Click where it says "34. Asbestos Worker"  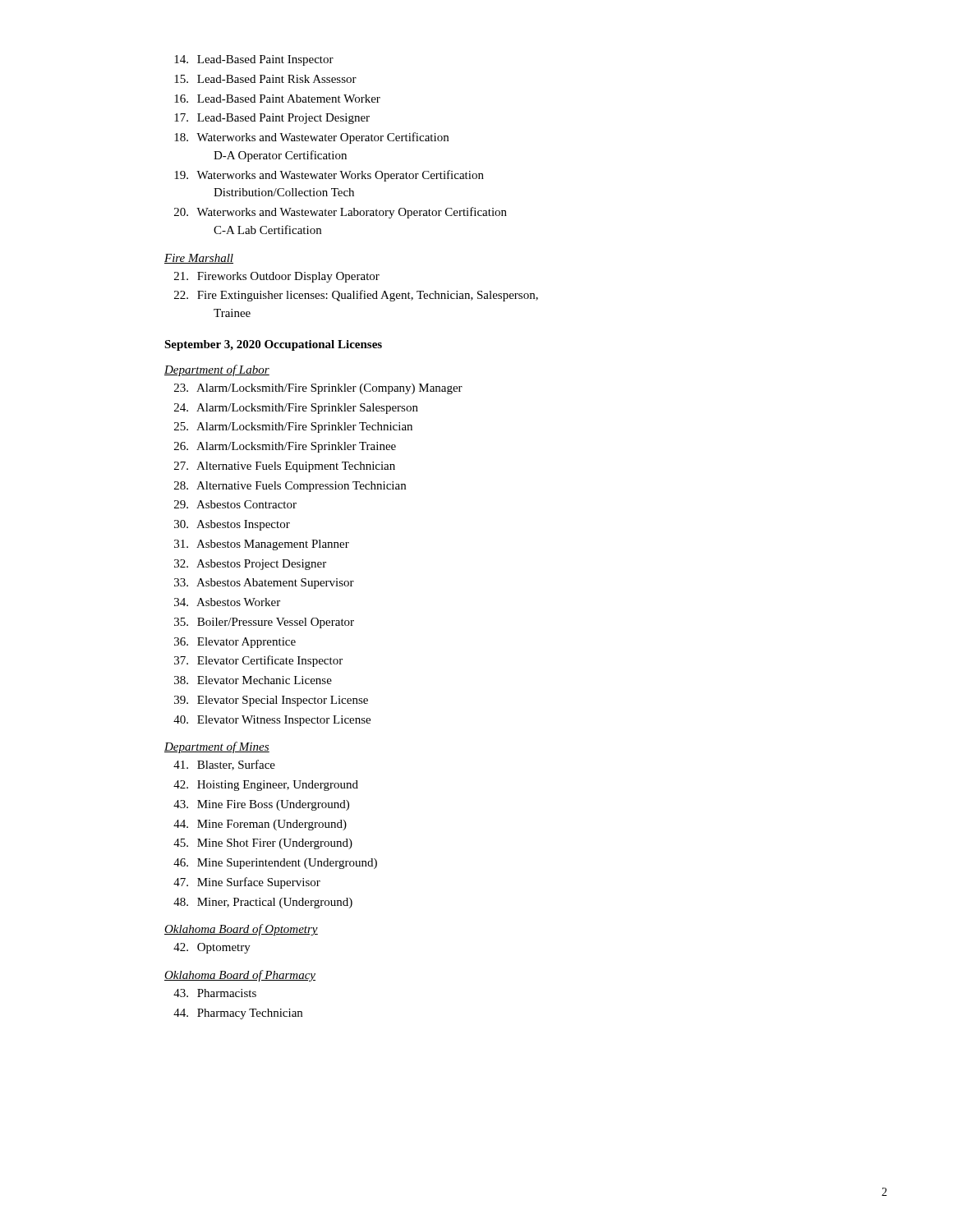222,603
